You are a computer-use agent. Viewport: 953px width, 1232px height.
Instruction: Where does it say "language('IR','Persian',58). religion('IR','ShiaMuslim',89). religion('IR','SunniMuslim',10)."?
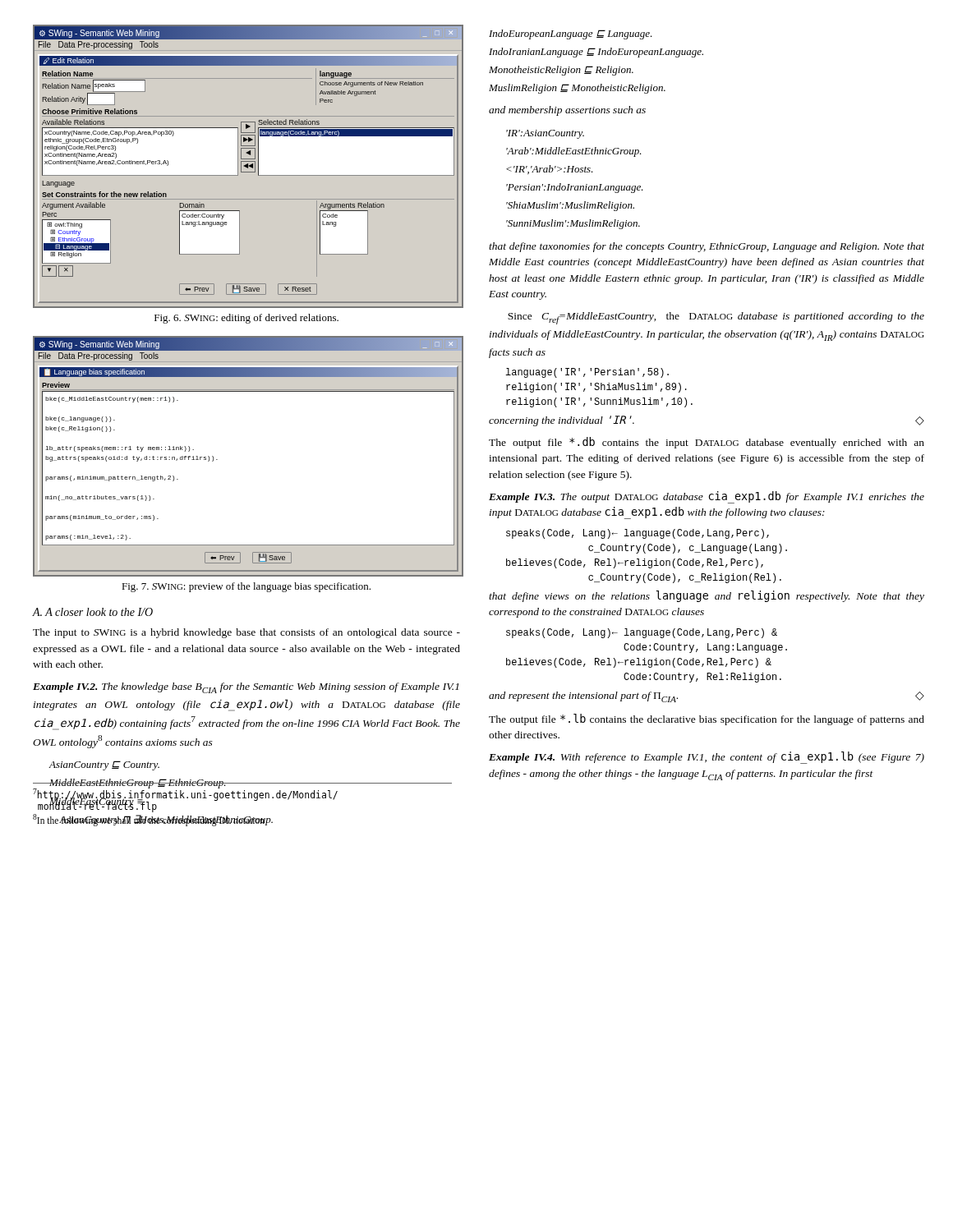[x=600, y=388]
